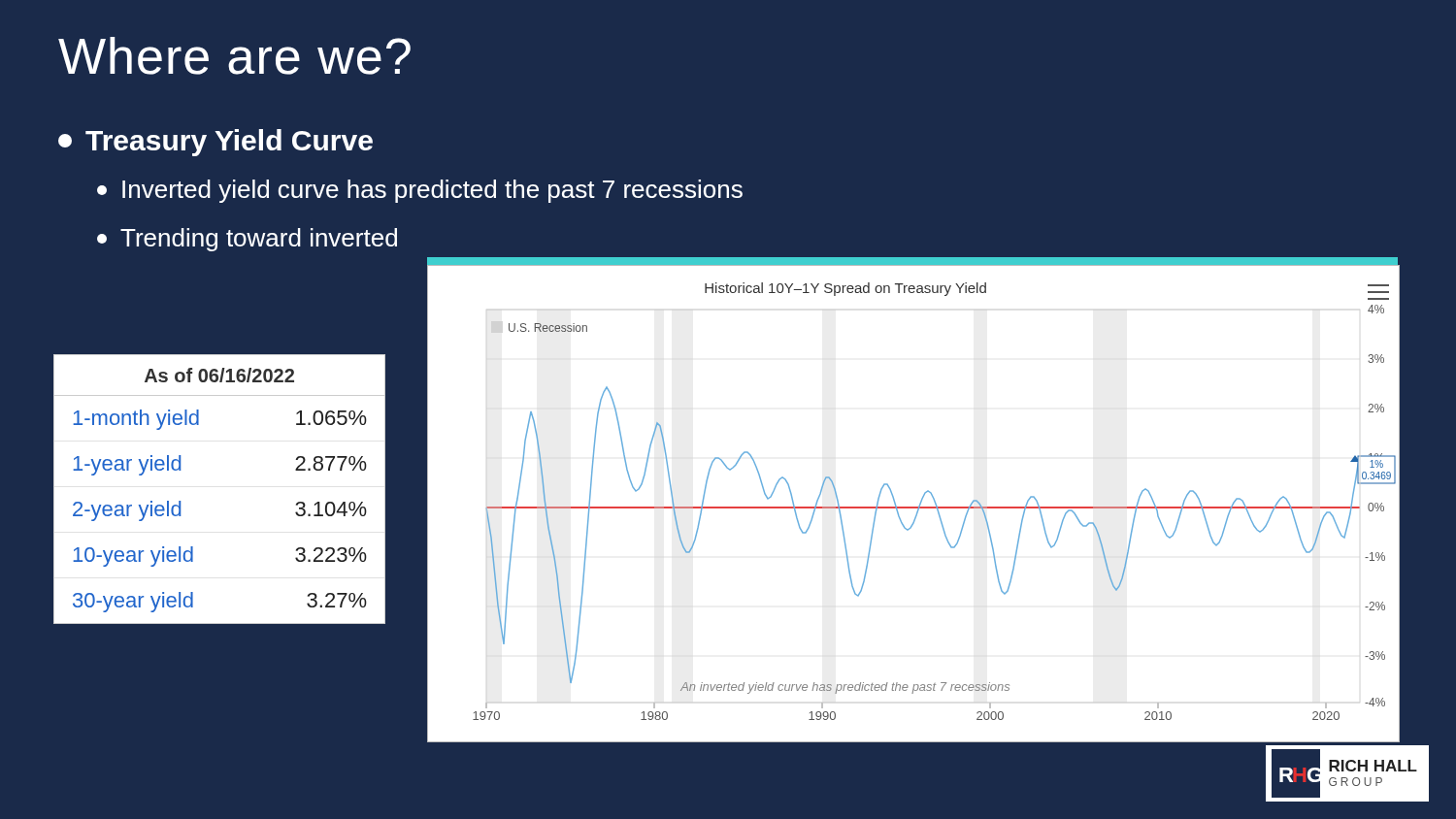Click on the continuous plot
Image resolution: width=1456 pixels, height=819 pixels.
point(913,504)
